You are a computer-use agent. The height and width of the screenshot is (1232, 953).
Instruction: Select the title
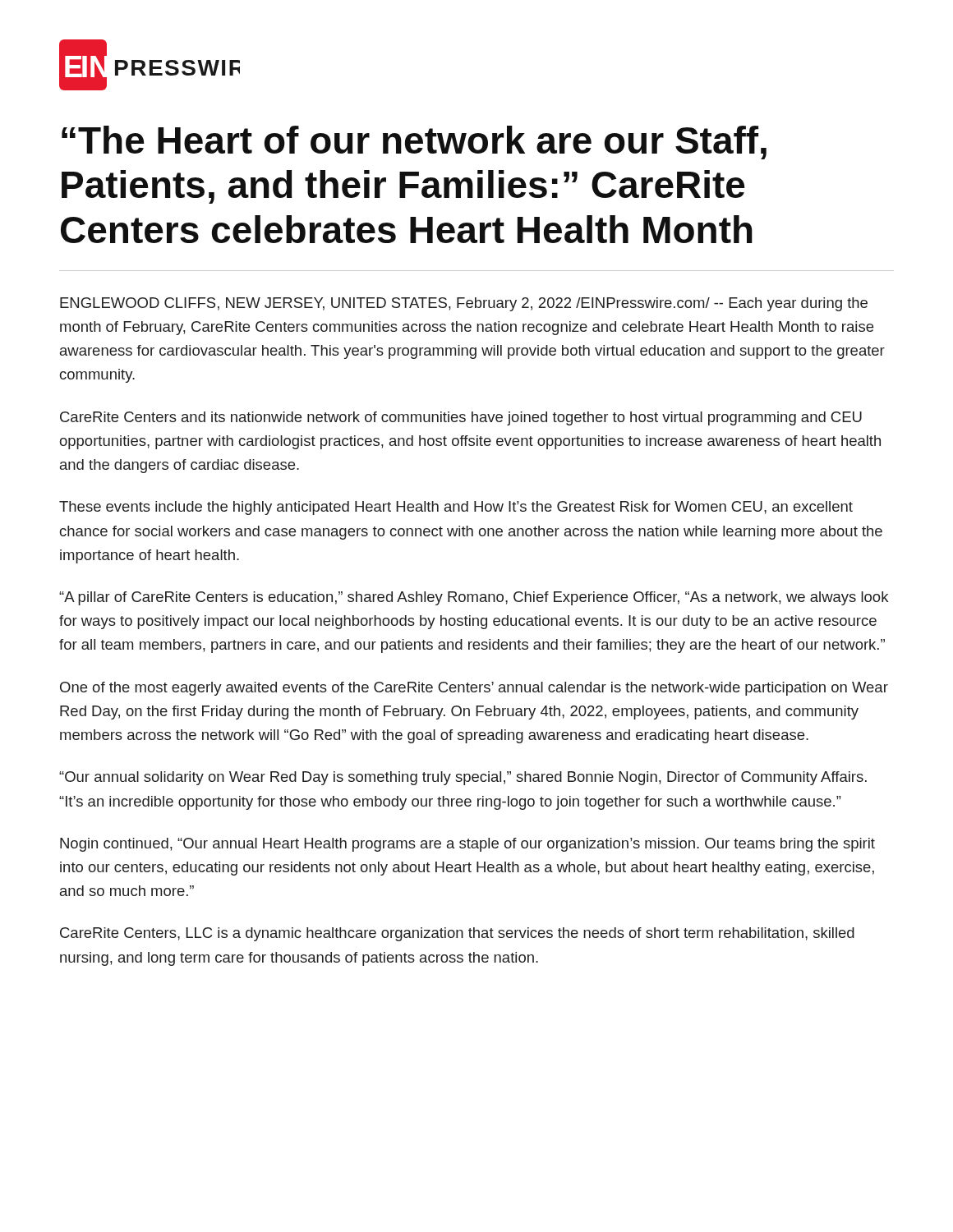pos(476,185)
